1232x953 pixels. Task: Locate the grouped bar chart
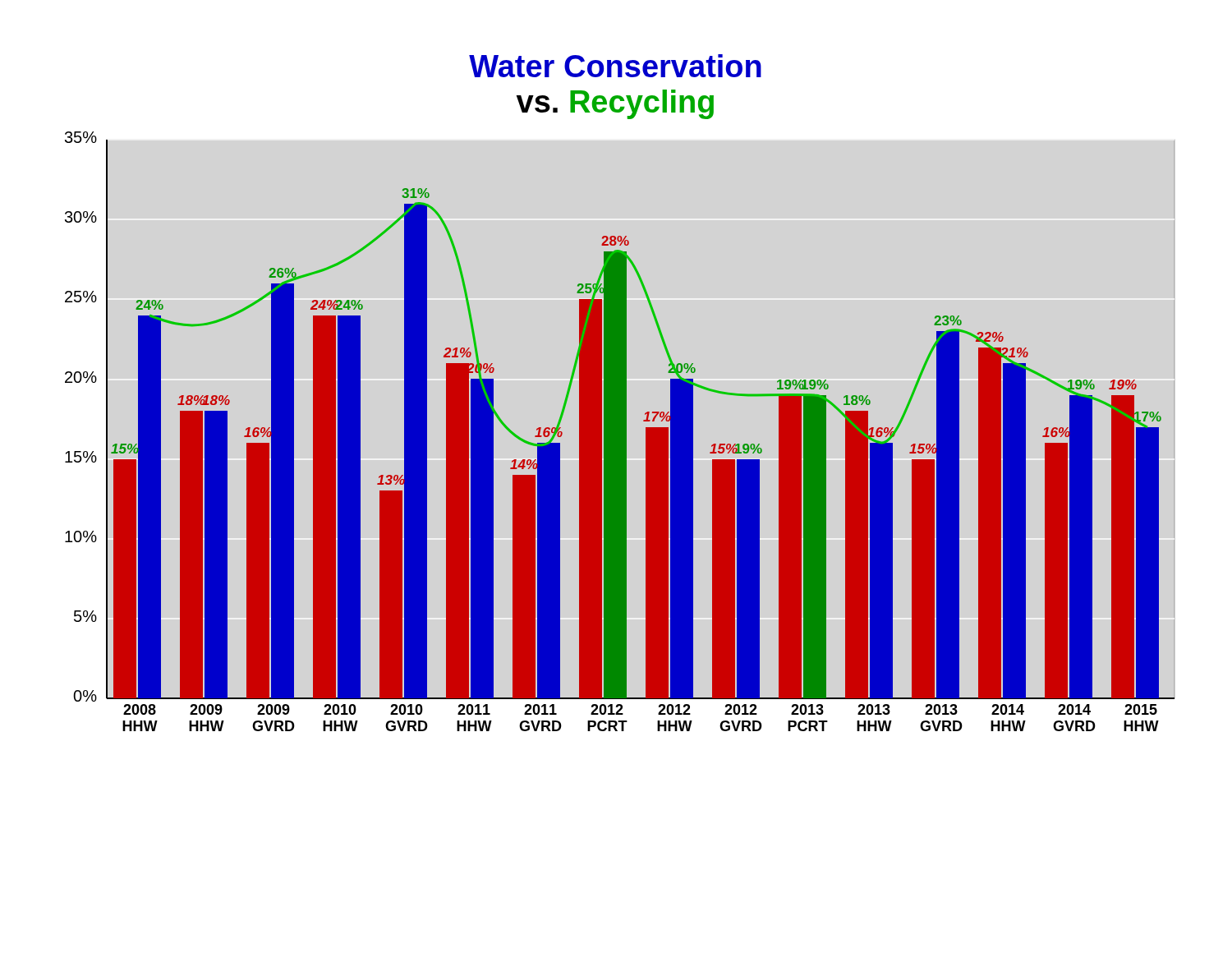(x=620, y=452)
